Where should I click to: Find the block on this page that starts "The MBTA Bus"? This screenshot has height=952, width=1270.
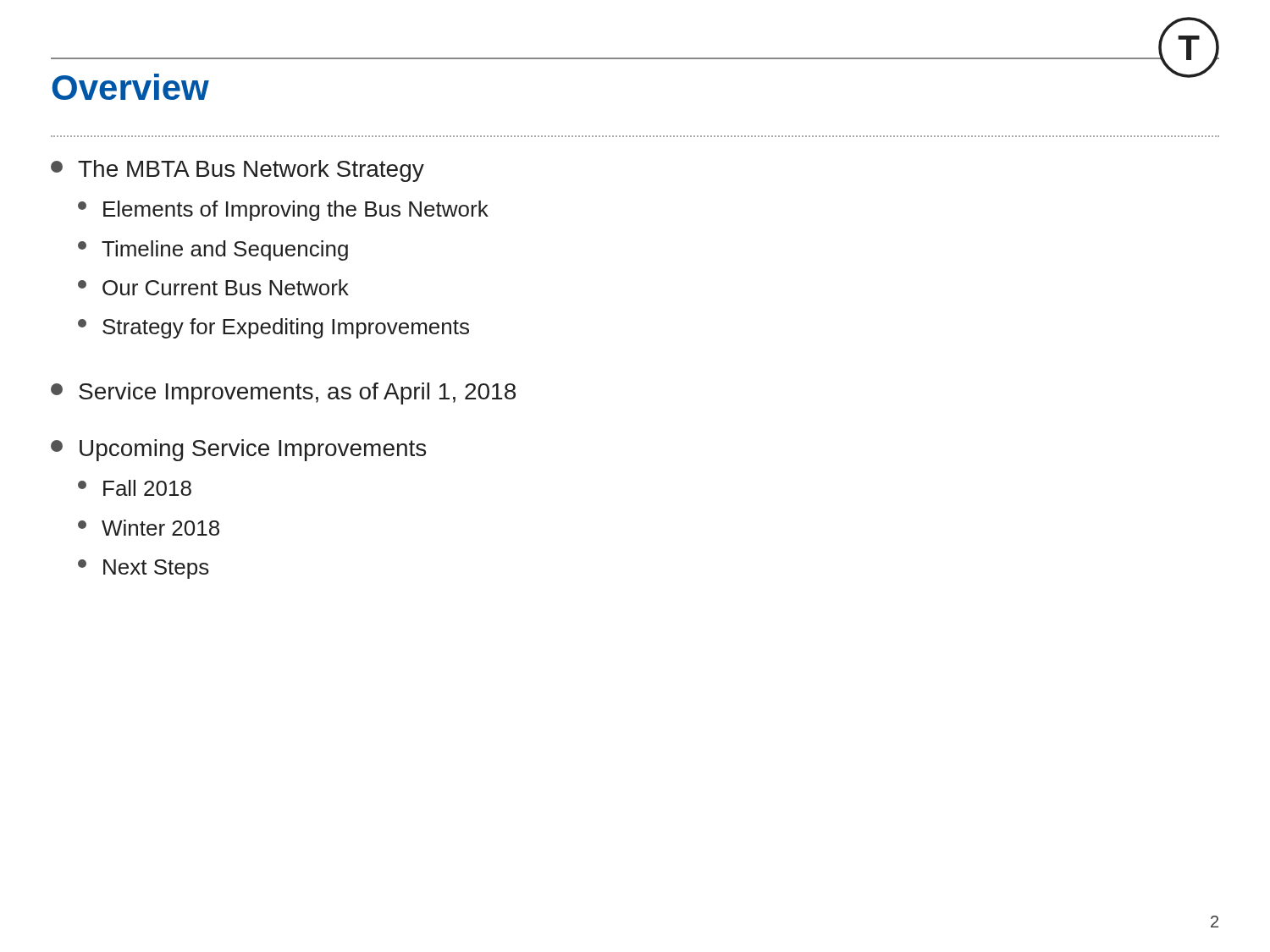click(x=237, y=171)
